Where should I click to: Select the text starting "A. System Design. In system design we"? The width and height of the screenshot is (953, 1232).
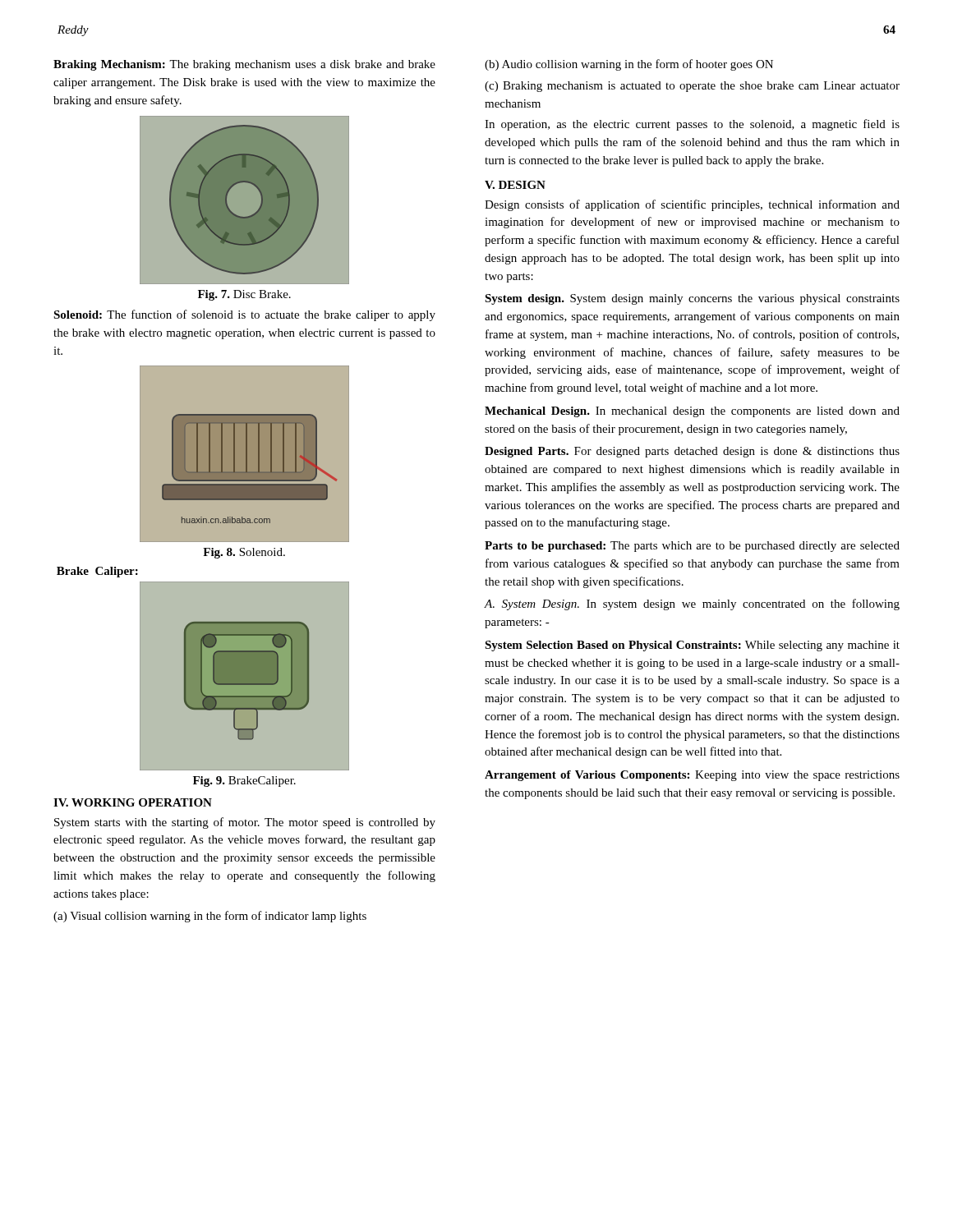(692, 613)
